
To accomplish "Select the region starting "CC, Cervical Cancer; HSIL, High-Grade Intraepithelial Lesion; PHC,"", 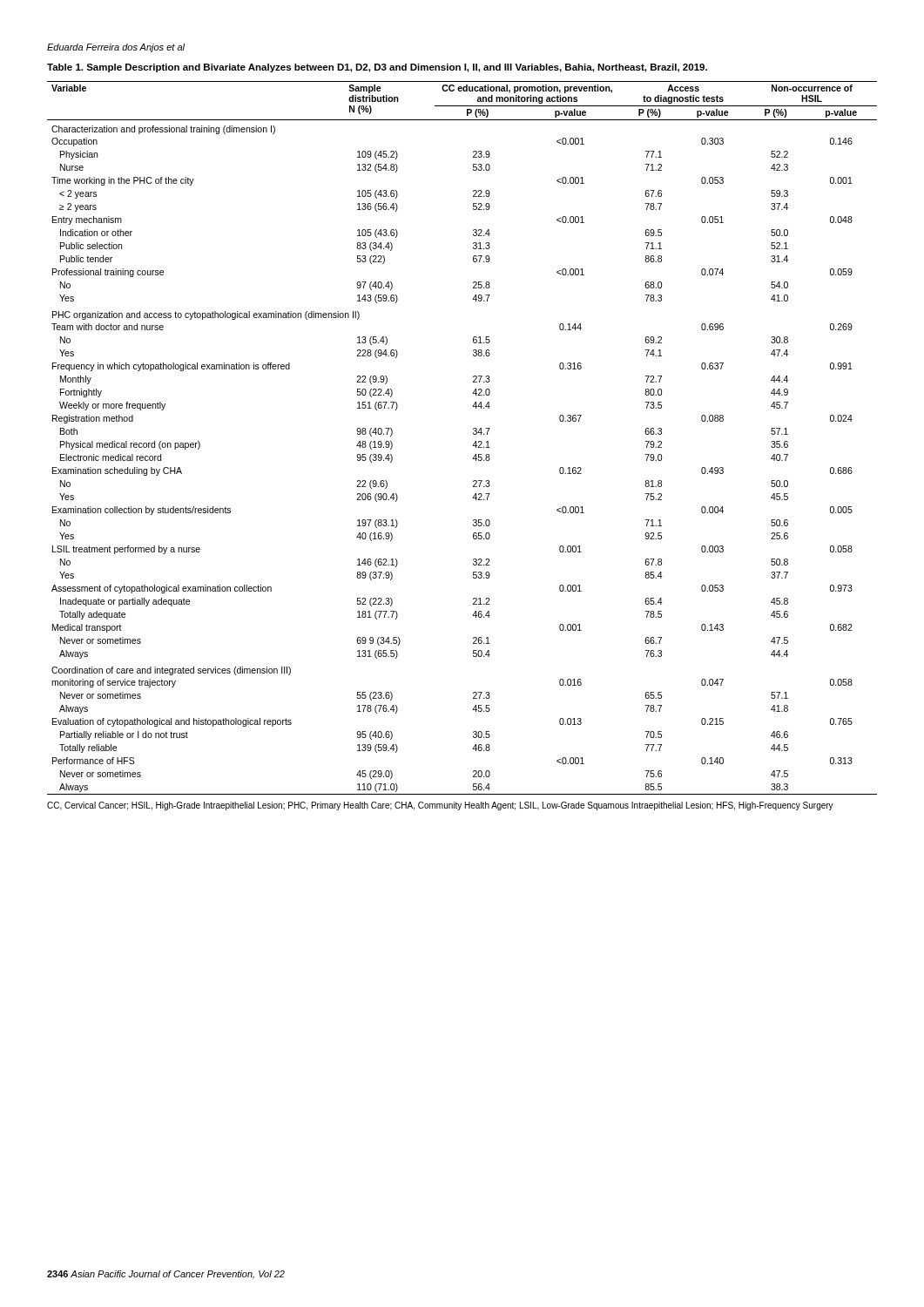I will tap(440, 805).
